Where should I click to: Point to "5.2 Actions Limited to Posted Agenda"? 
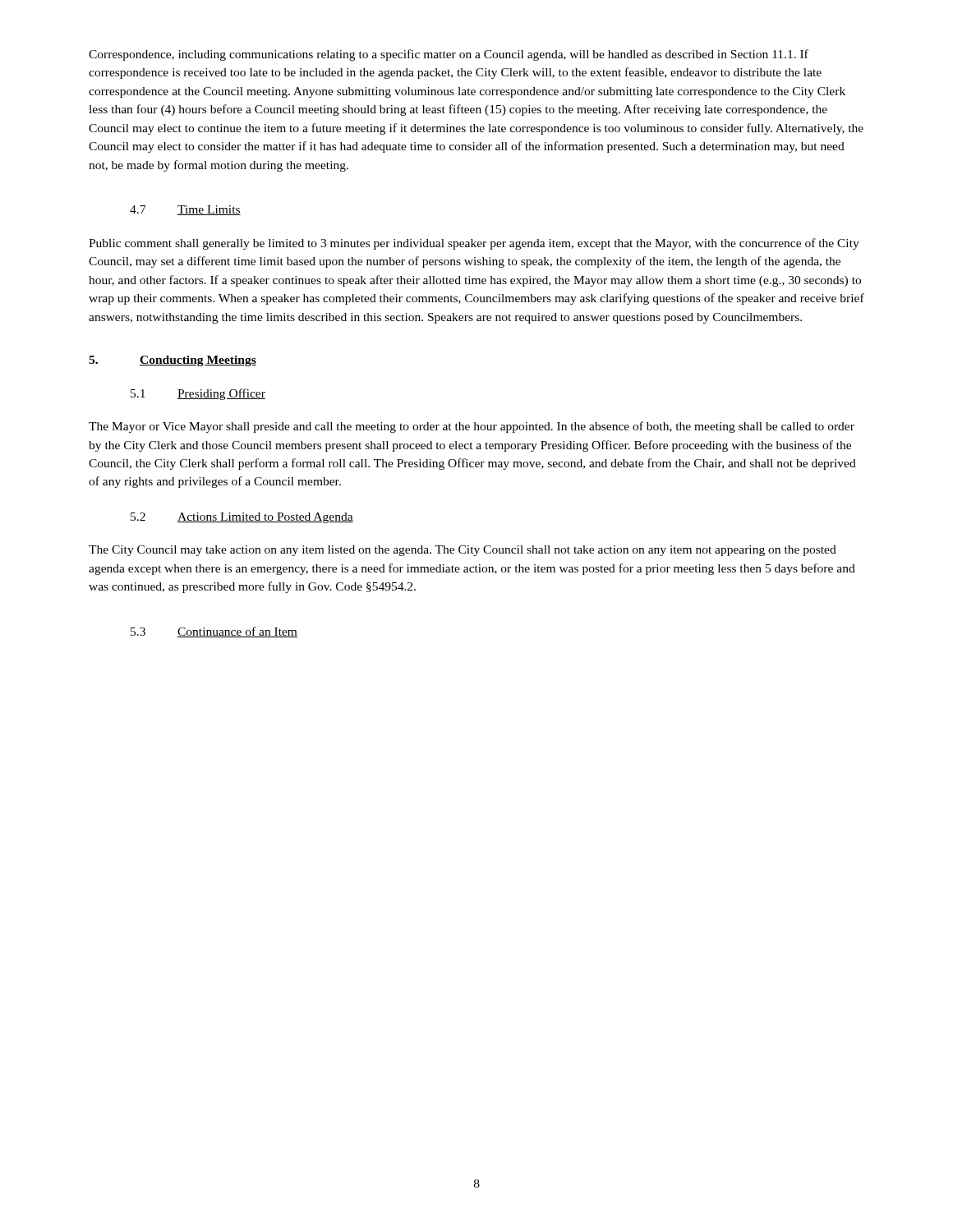(241, 517)
